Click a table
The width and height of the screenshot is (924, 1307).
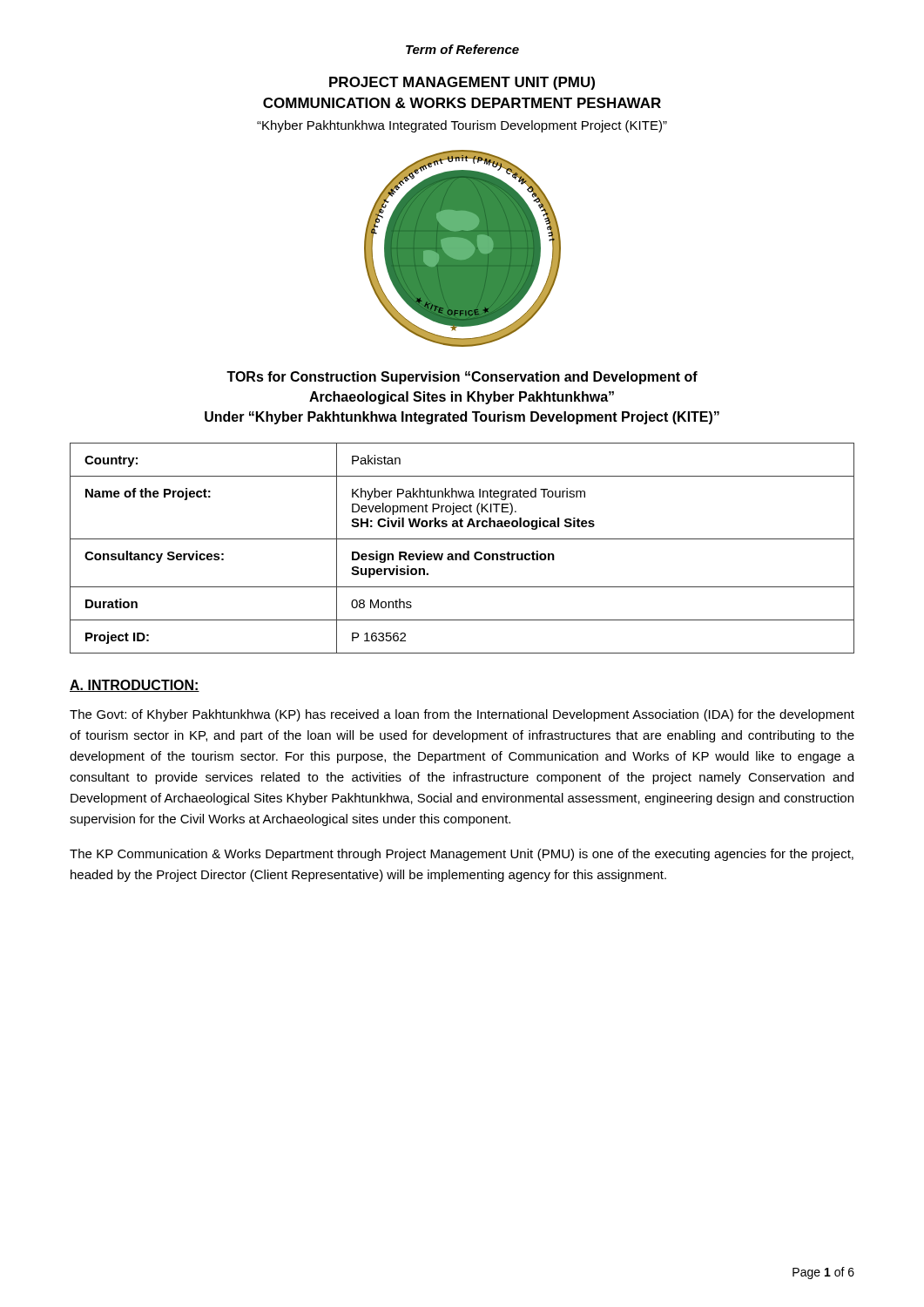pos(462,548)
